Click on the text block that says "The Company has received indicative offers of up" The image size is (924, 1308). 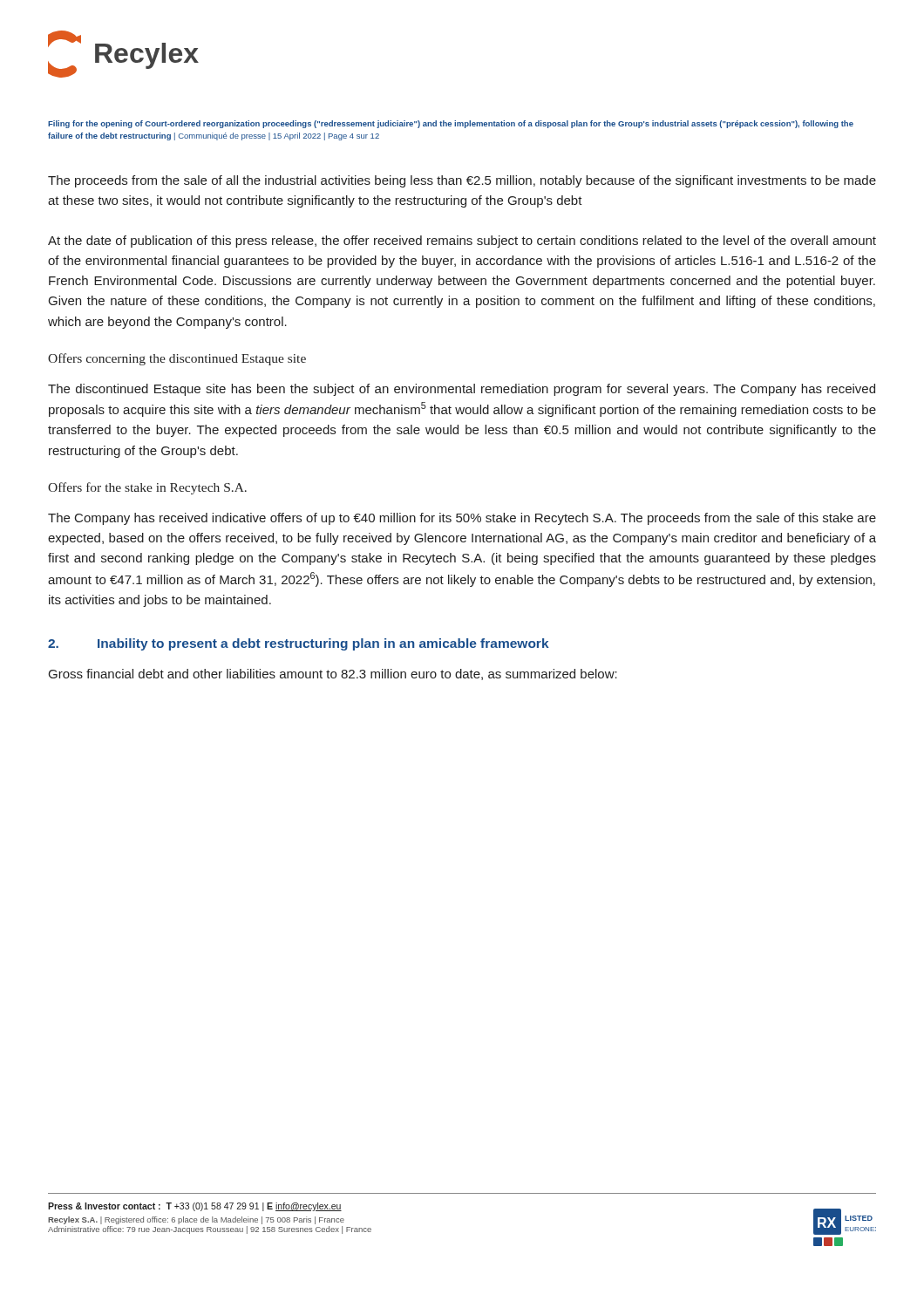[x=462, y=558]
